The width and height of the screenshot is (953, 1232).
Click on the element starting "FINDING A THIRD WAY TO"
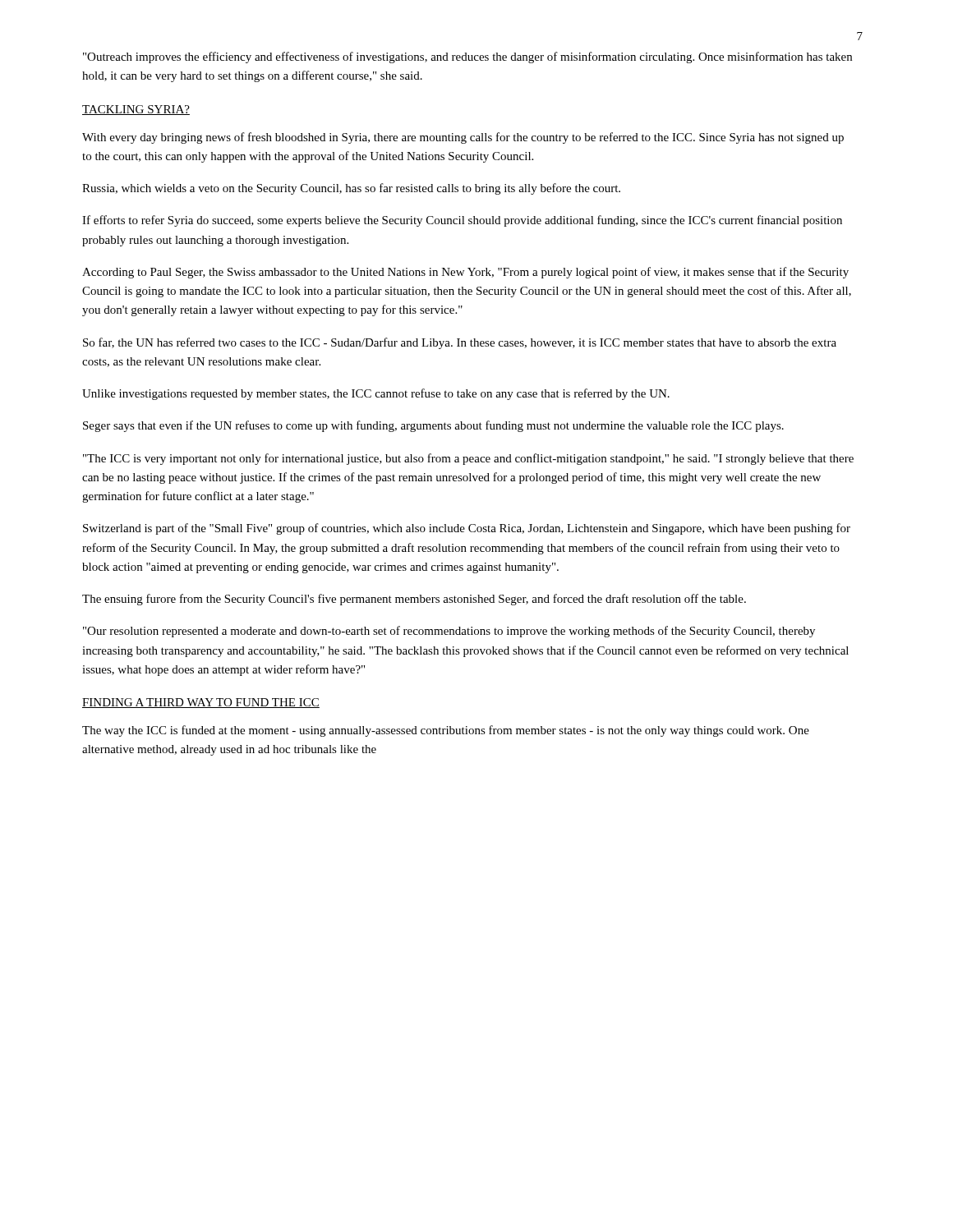pos(201,702)
